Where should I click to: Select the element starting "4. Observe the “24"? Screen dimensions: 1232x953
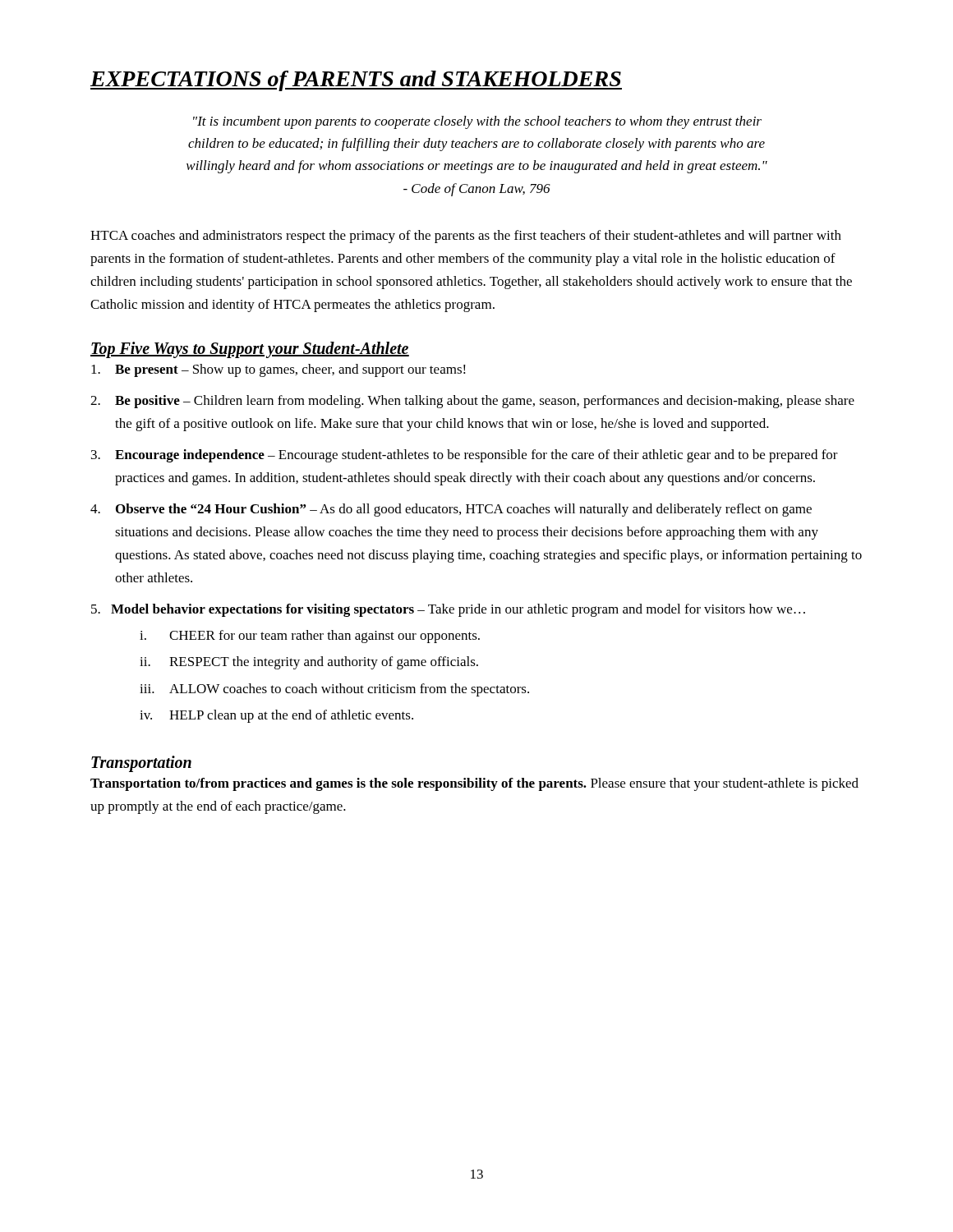pyautogui.click(x=476, y=544)
